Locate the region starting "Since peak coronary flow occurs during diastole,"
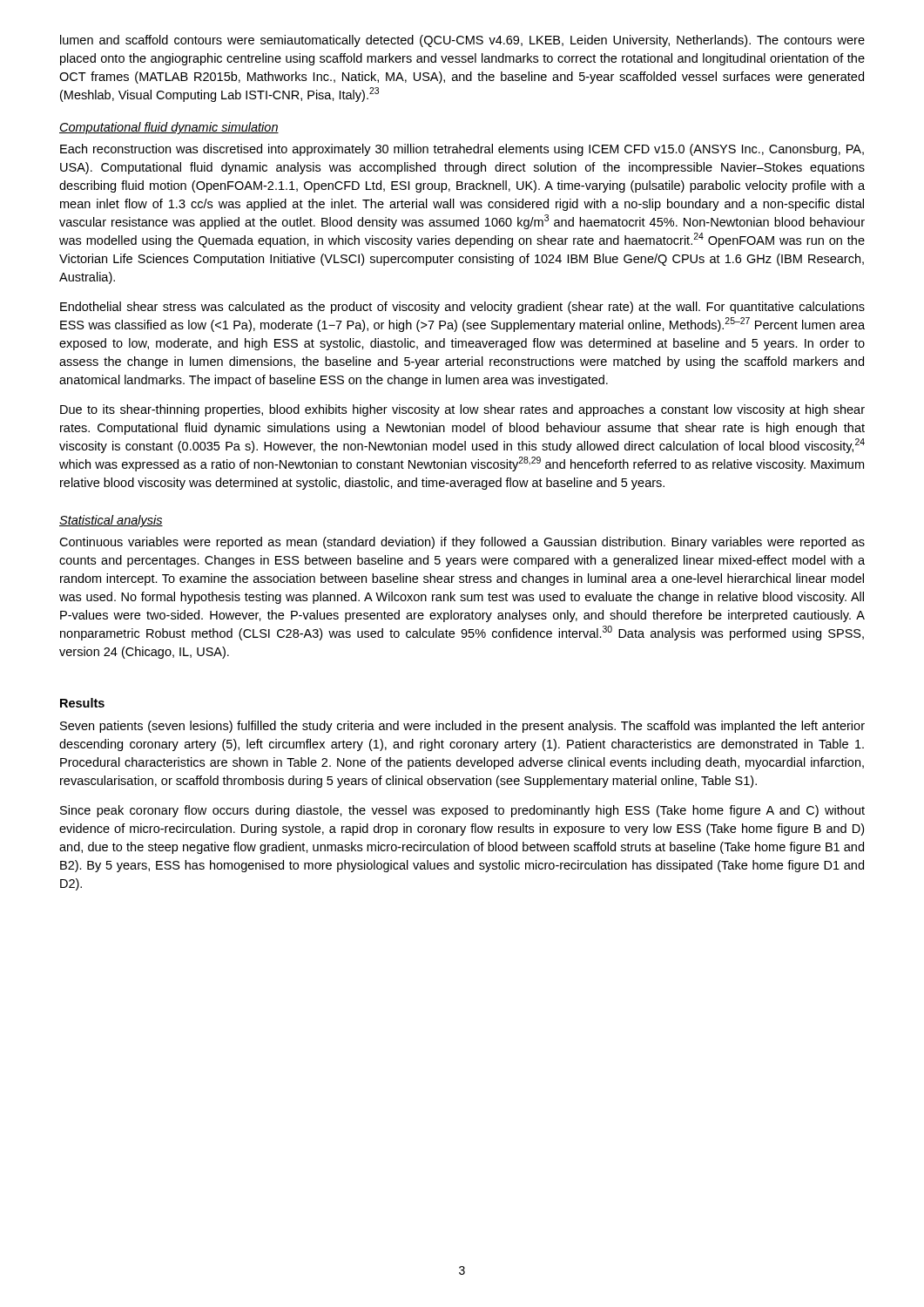This screenshot has height=1307, width=924. pos(462,847)
